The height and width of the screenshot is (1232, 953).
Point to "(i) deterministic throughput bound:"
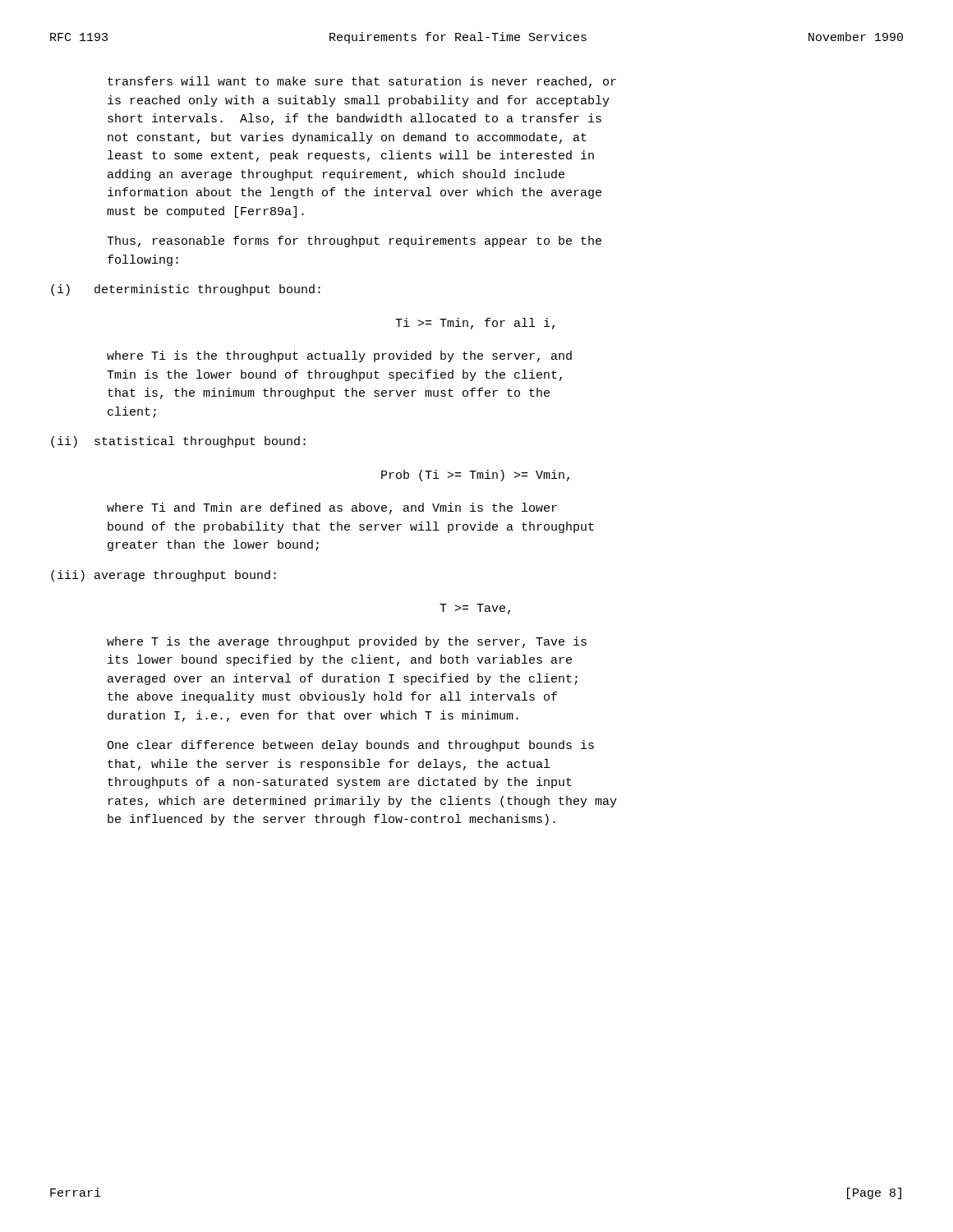tap(186, 290)
